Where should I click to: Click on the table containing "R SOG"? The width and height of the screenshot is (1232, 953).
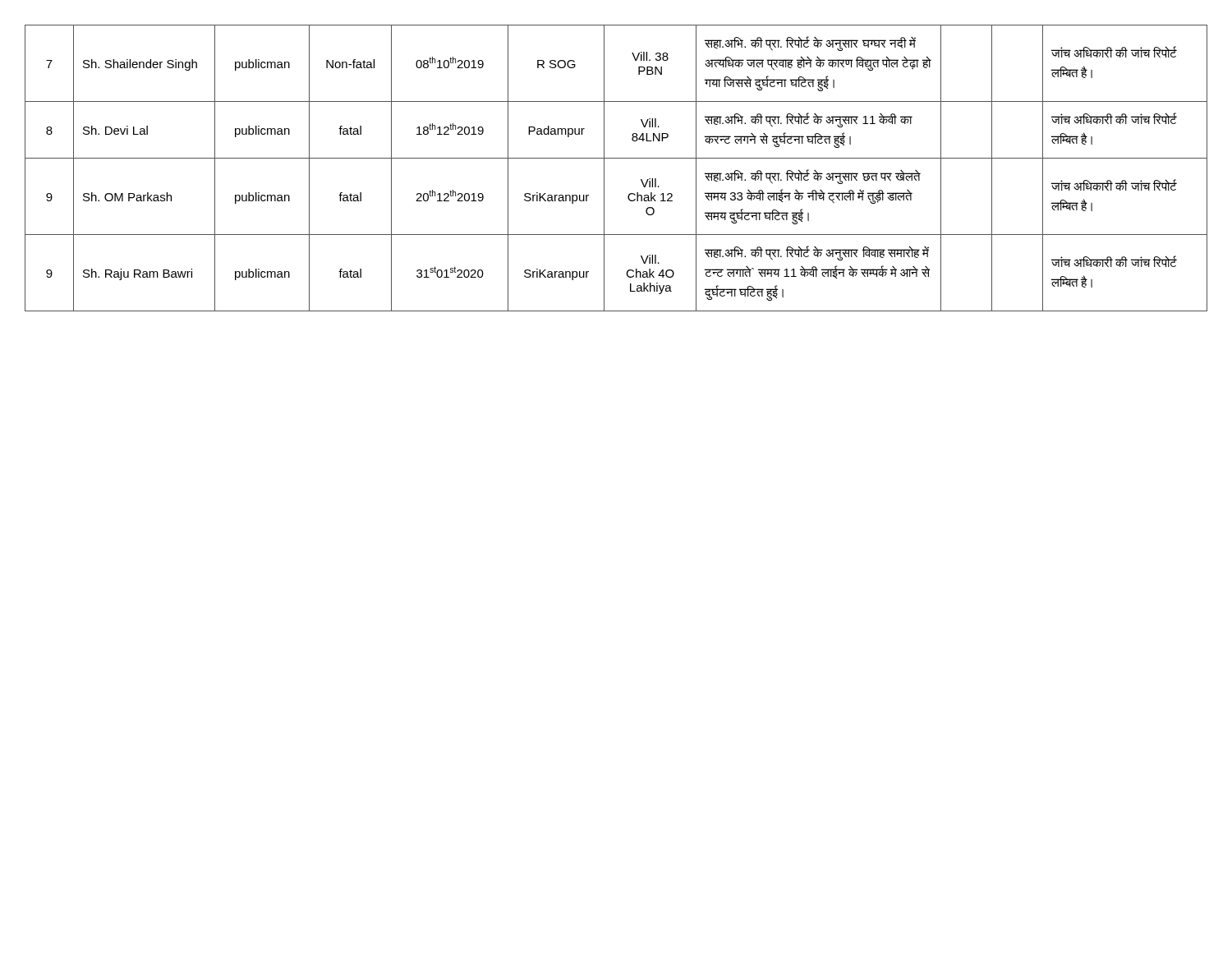click(x=616, y=168)
